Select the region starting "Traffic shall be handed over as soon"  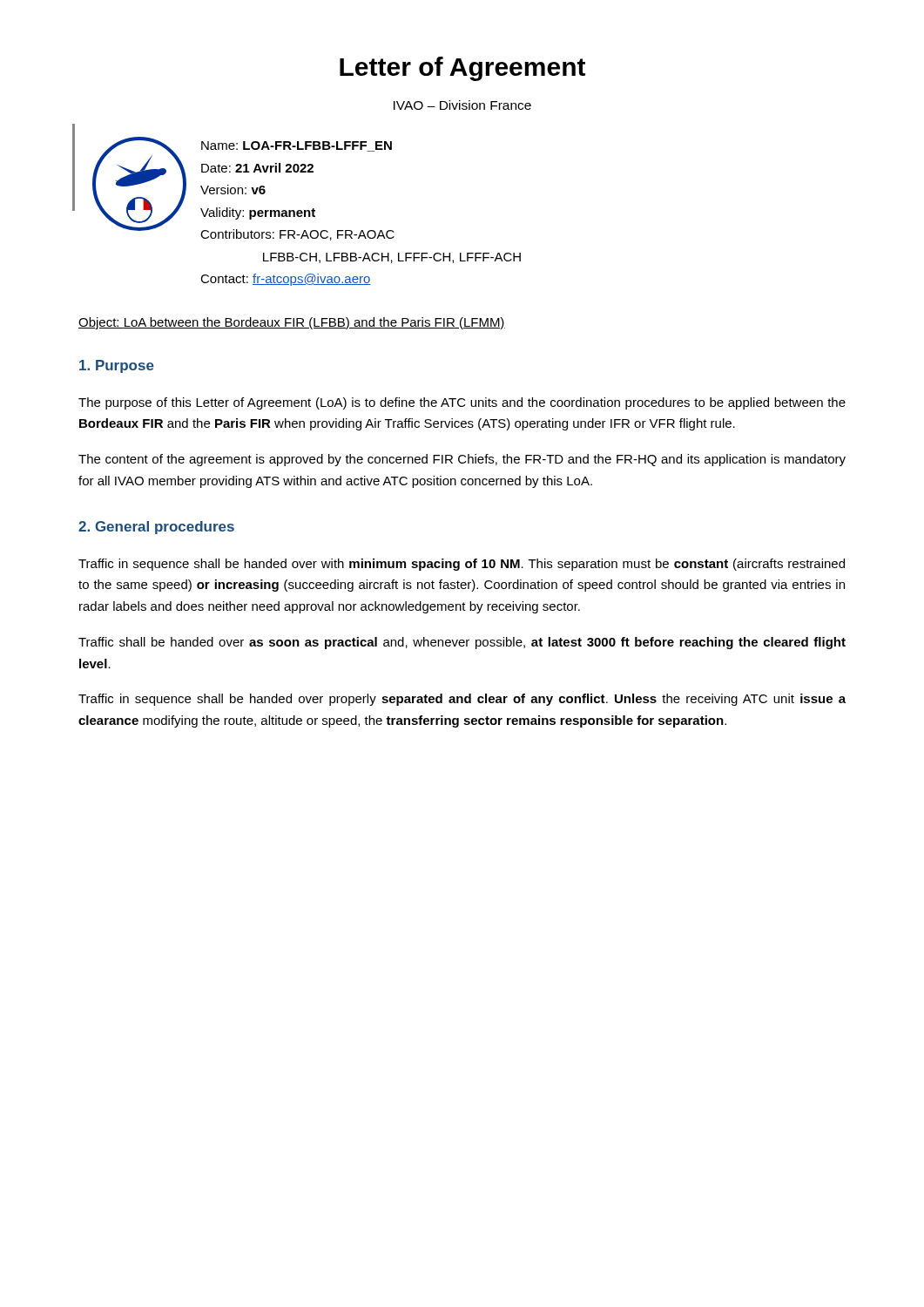pos(462,652)
